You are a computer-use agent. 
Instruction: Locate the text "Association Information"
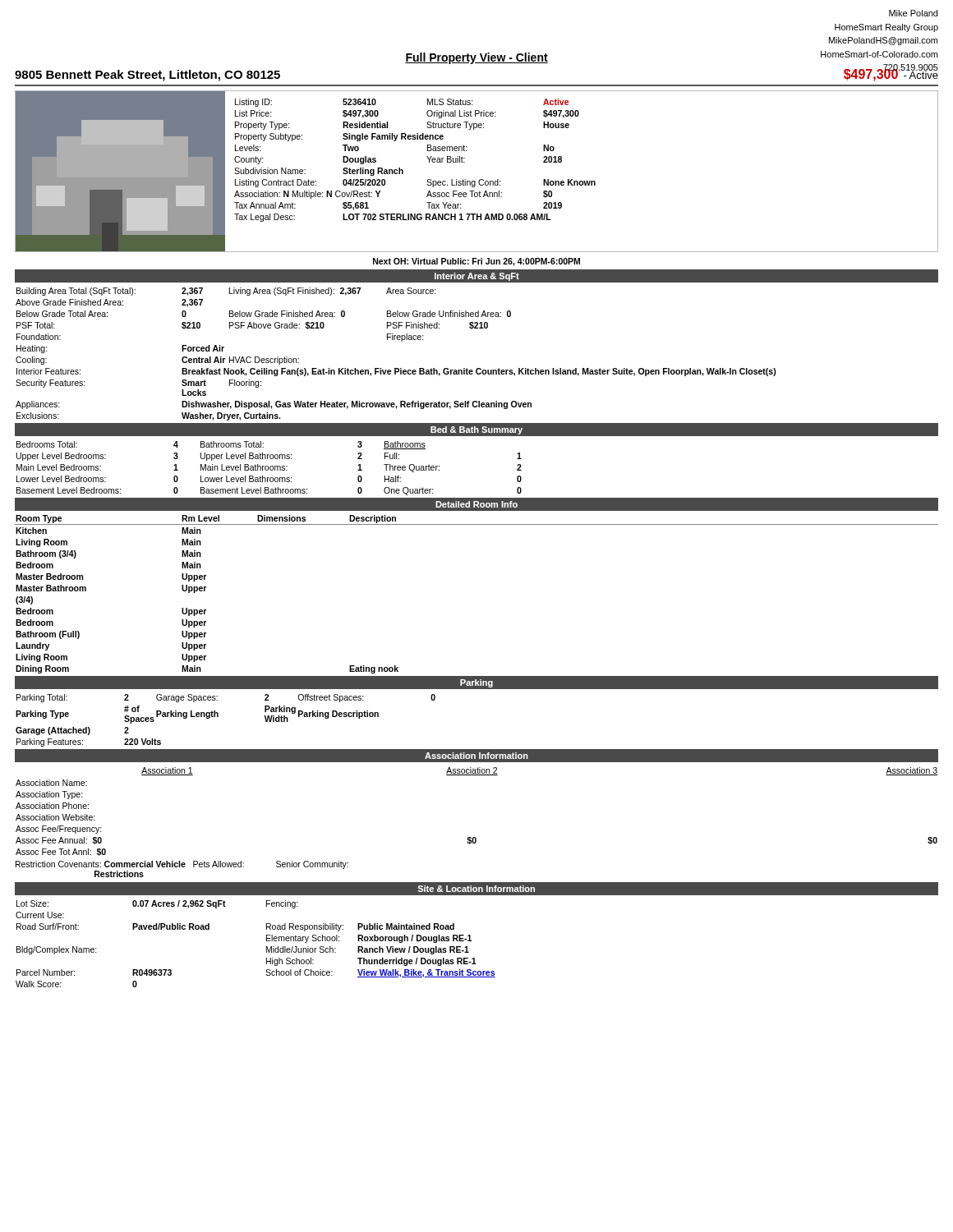(x=476, y=756)
